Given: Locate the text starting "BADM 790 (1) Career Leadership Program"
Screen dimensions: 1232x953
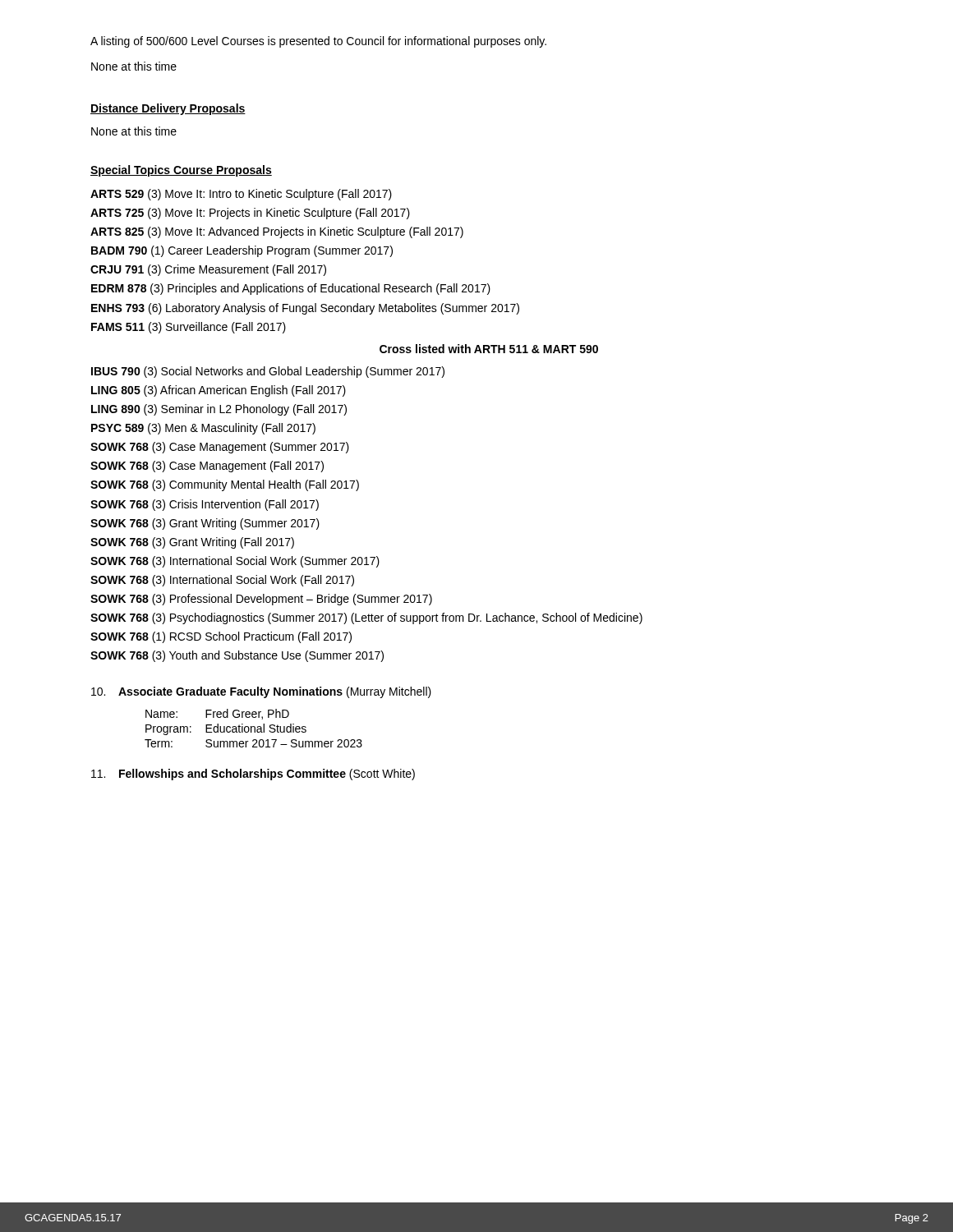Looking at the screenshot, I should pos(242,251).
